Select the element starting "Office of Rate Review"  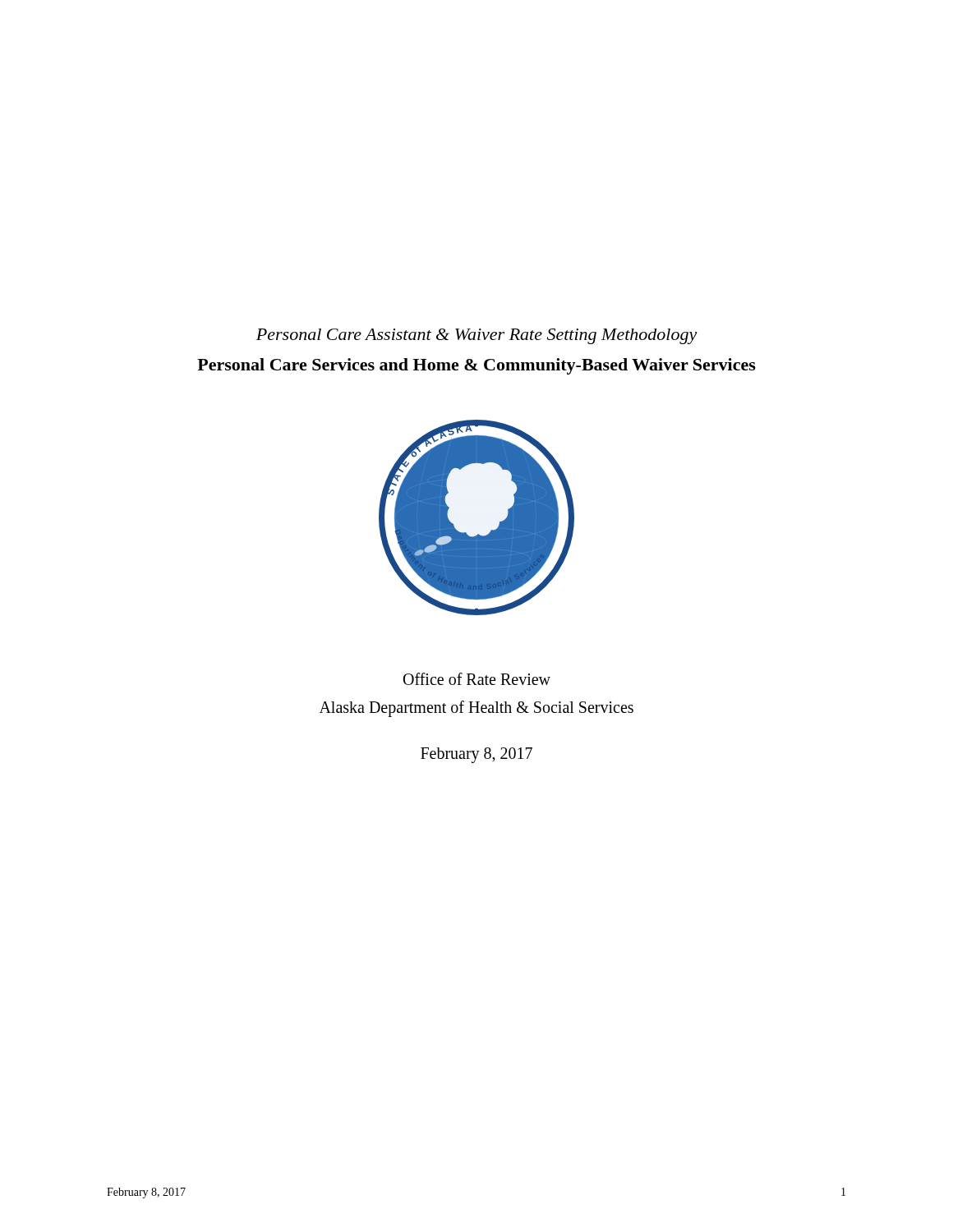[x=476, y=693]
